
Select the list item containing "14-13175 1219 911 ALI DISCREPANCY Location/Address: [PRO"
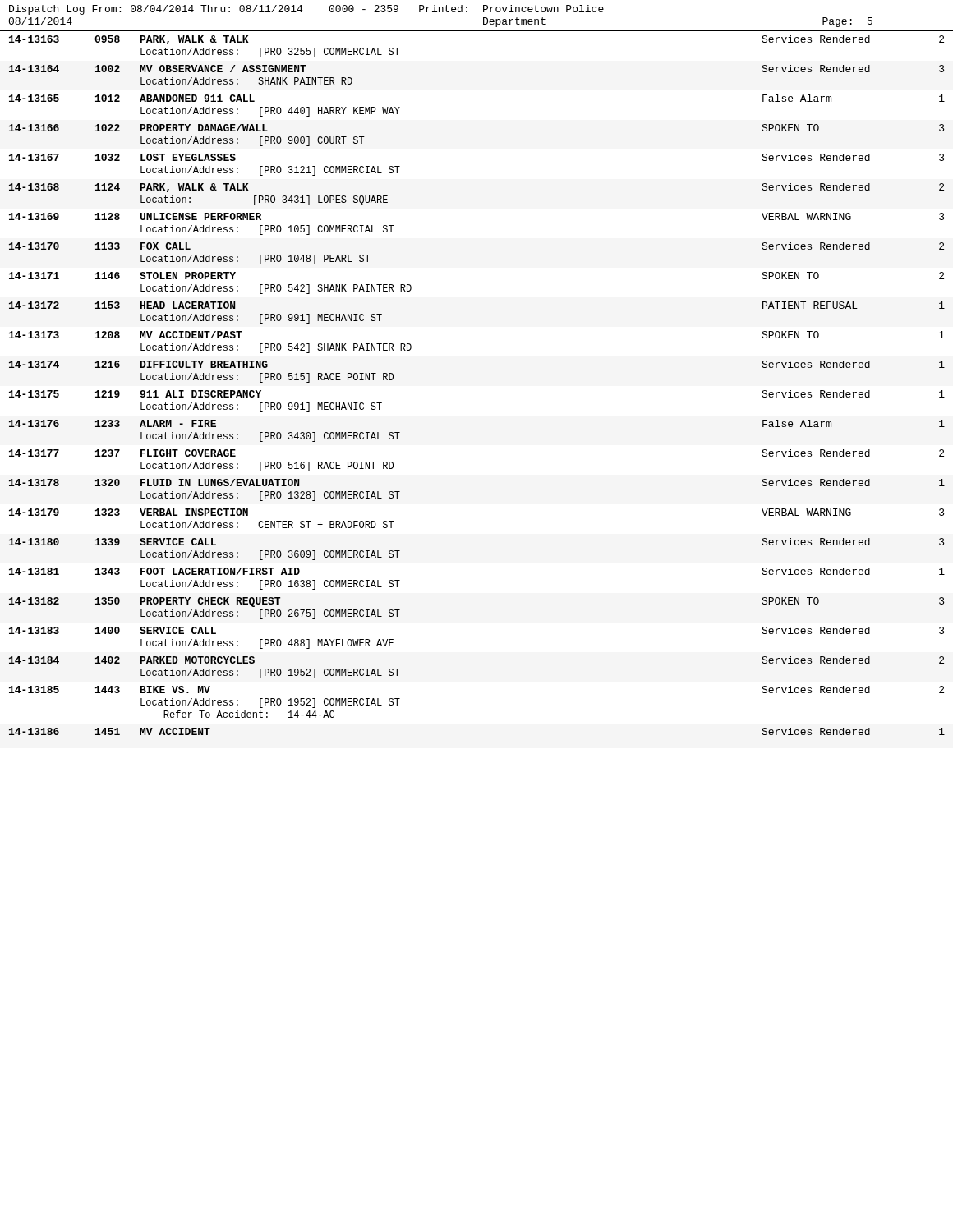click(31, 394)
